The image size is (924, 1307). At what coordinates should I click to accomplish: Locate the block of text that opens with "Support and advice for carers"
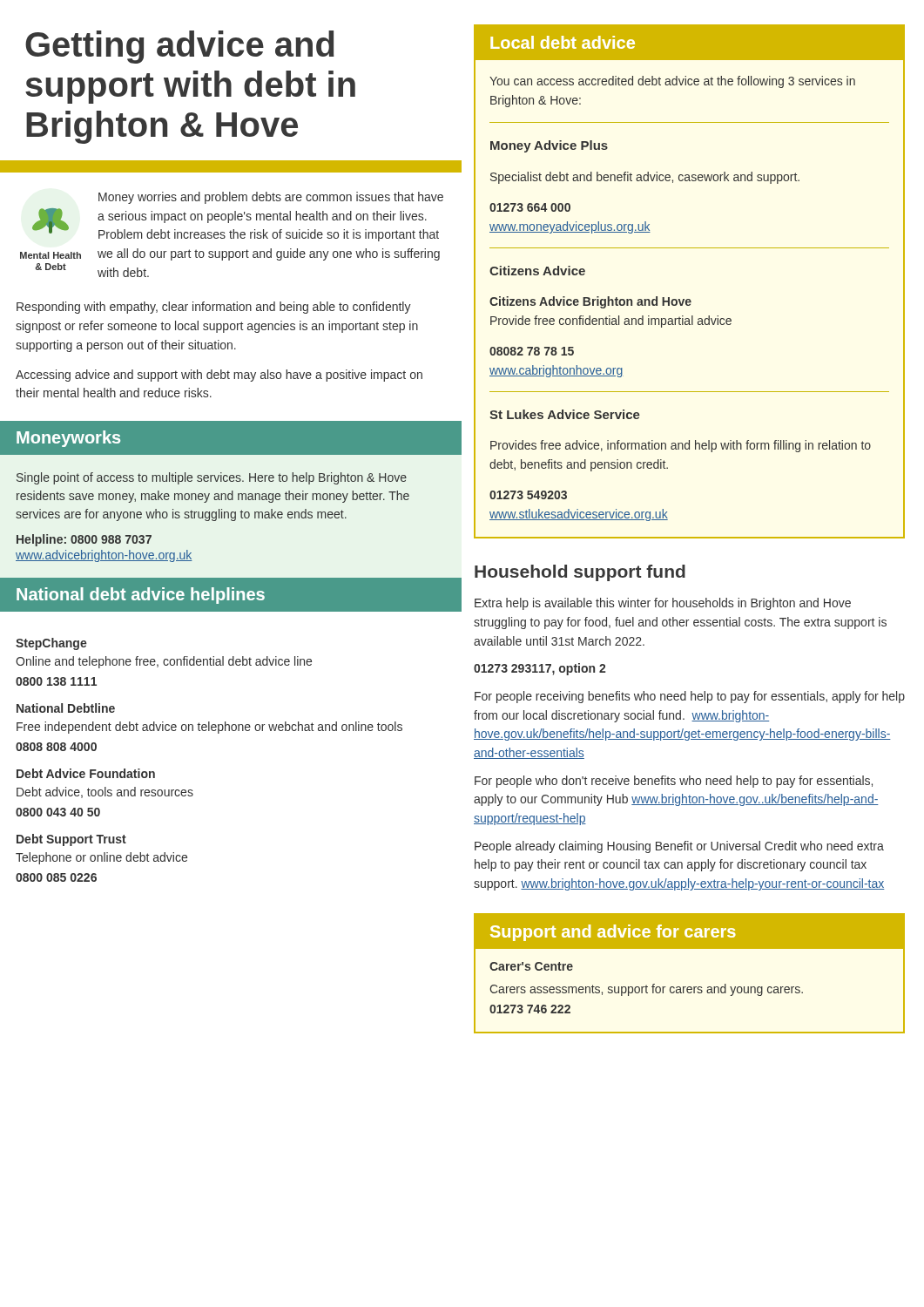coord(689,967)
